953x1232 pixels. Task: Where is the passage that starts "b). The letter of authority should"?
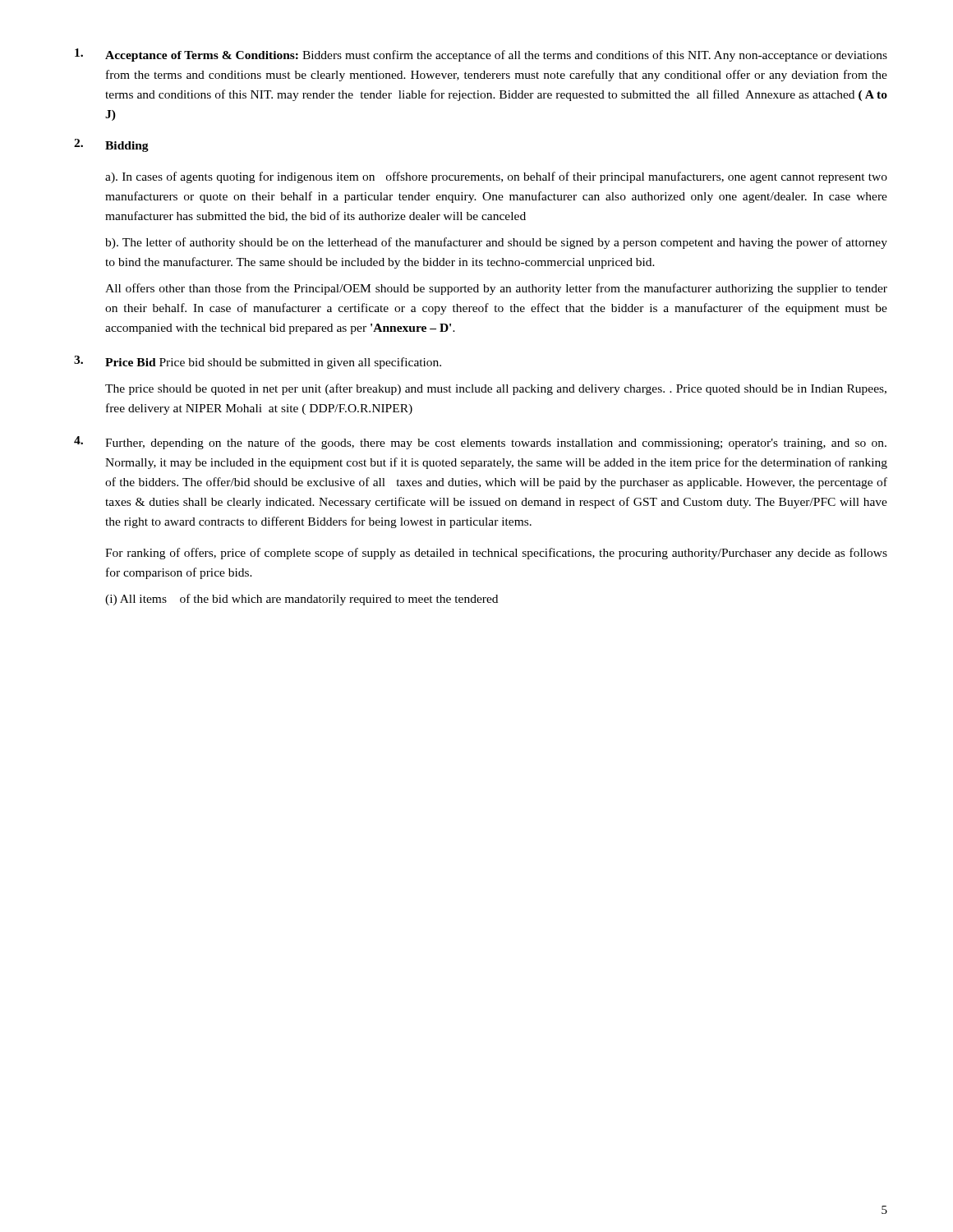click(x=496, y=252)
